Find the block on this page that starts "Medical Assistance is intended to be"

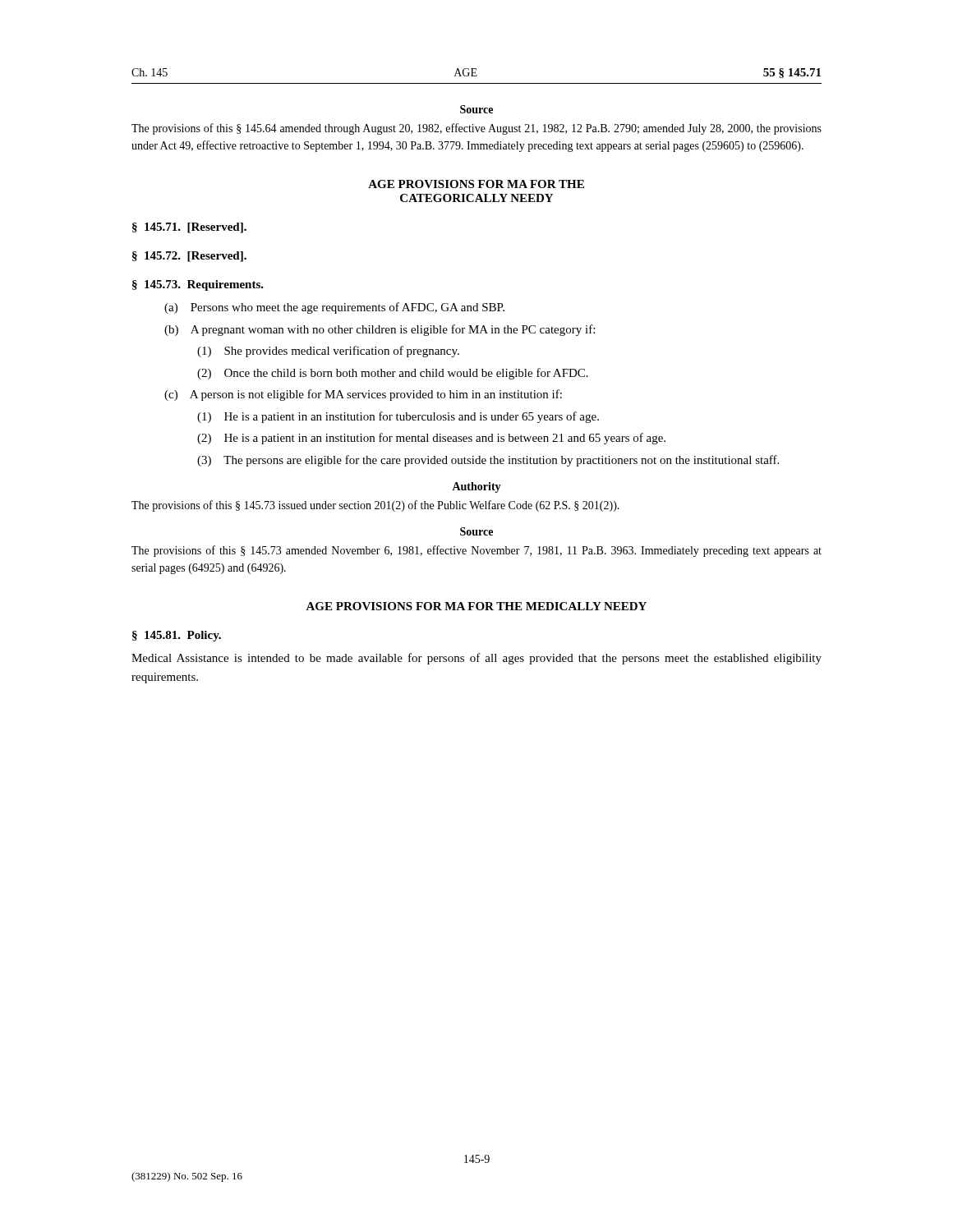coord(476,667)
